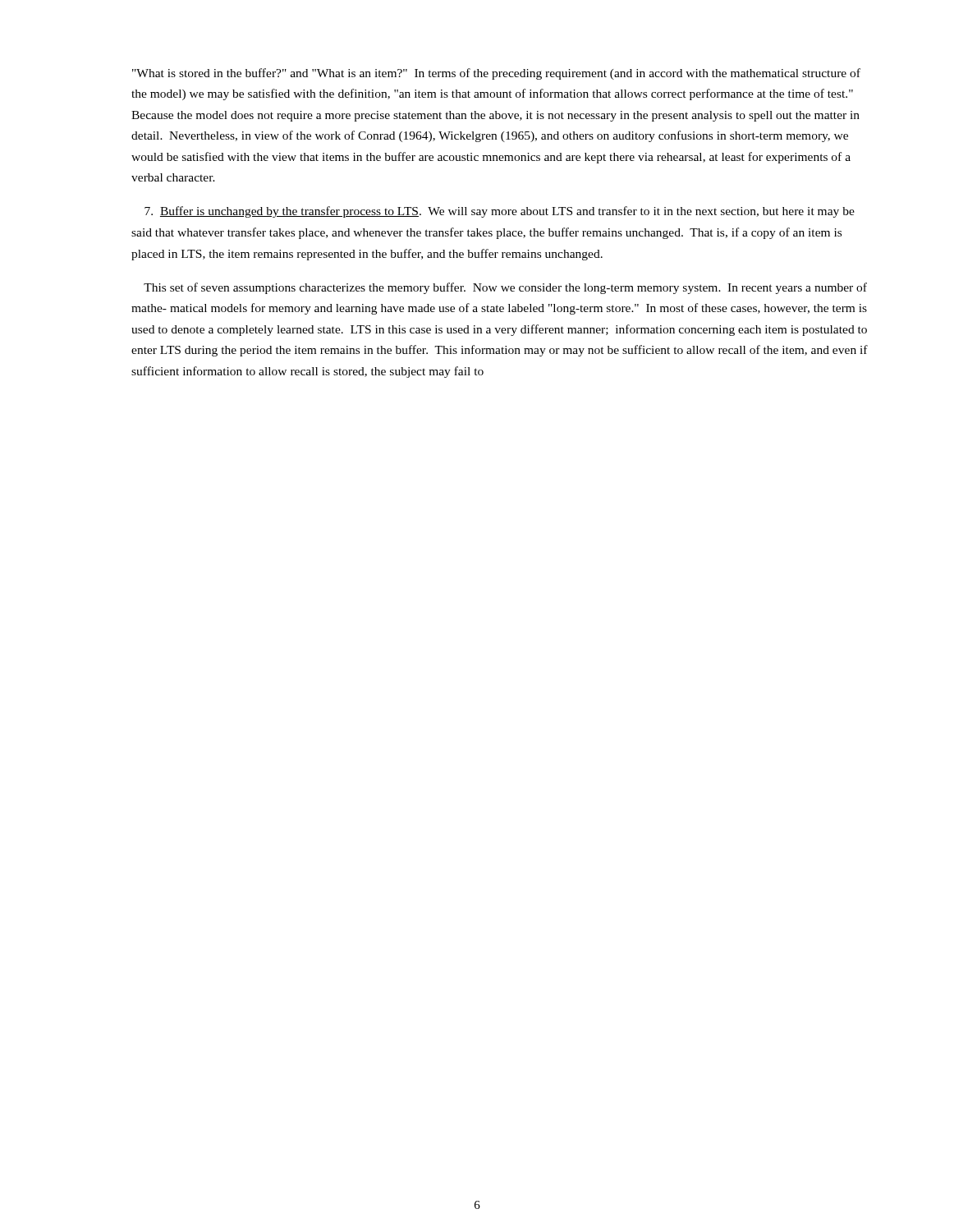
Task: Point to the passage starting ""What is stored in the buffer?" and"
Action: pyautogui.click(x=502, y=125)
